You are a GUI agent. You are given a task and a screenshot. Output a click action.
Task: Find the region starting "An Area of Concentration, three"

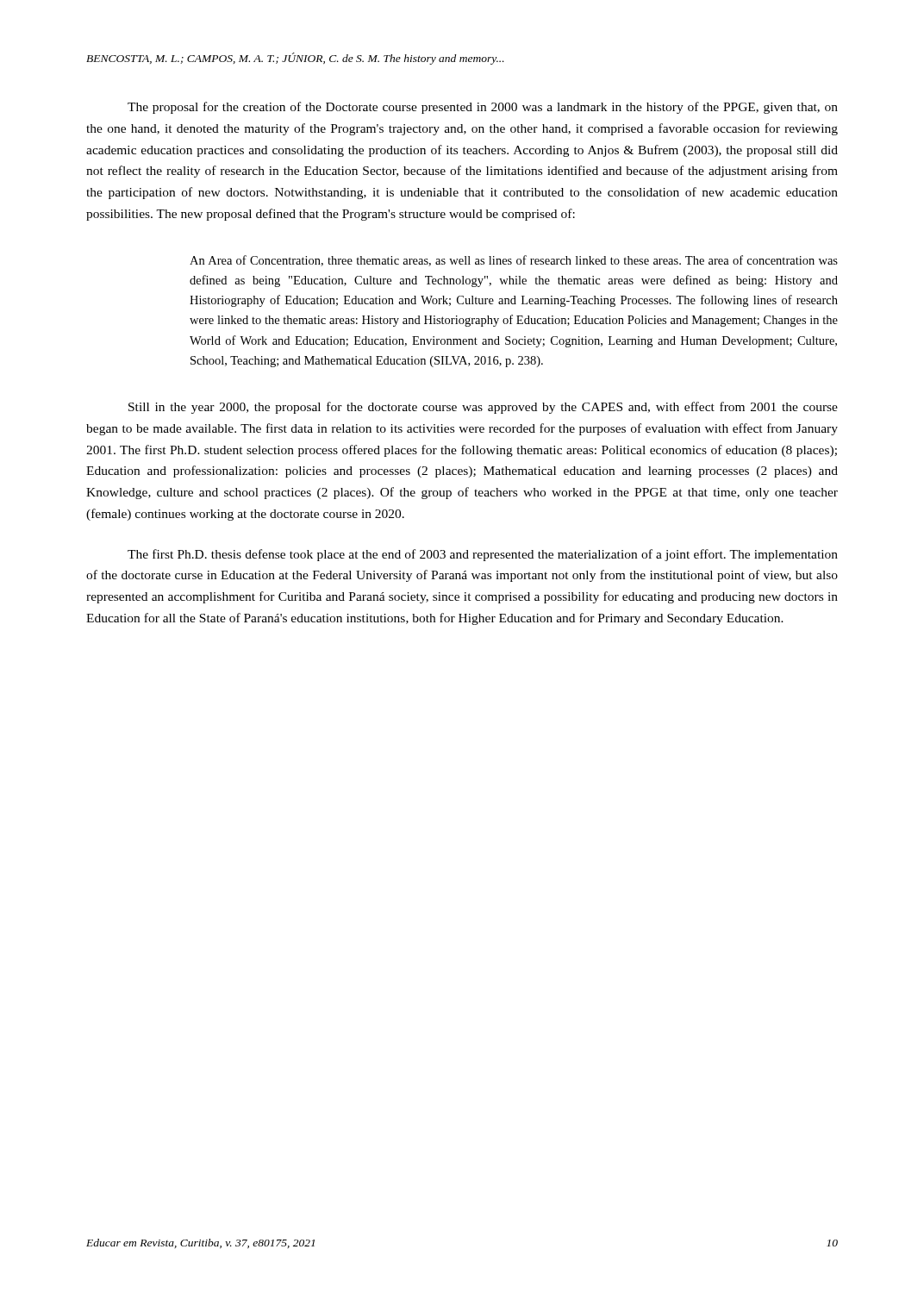514,310
